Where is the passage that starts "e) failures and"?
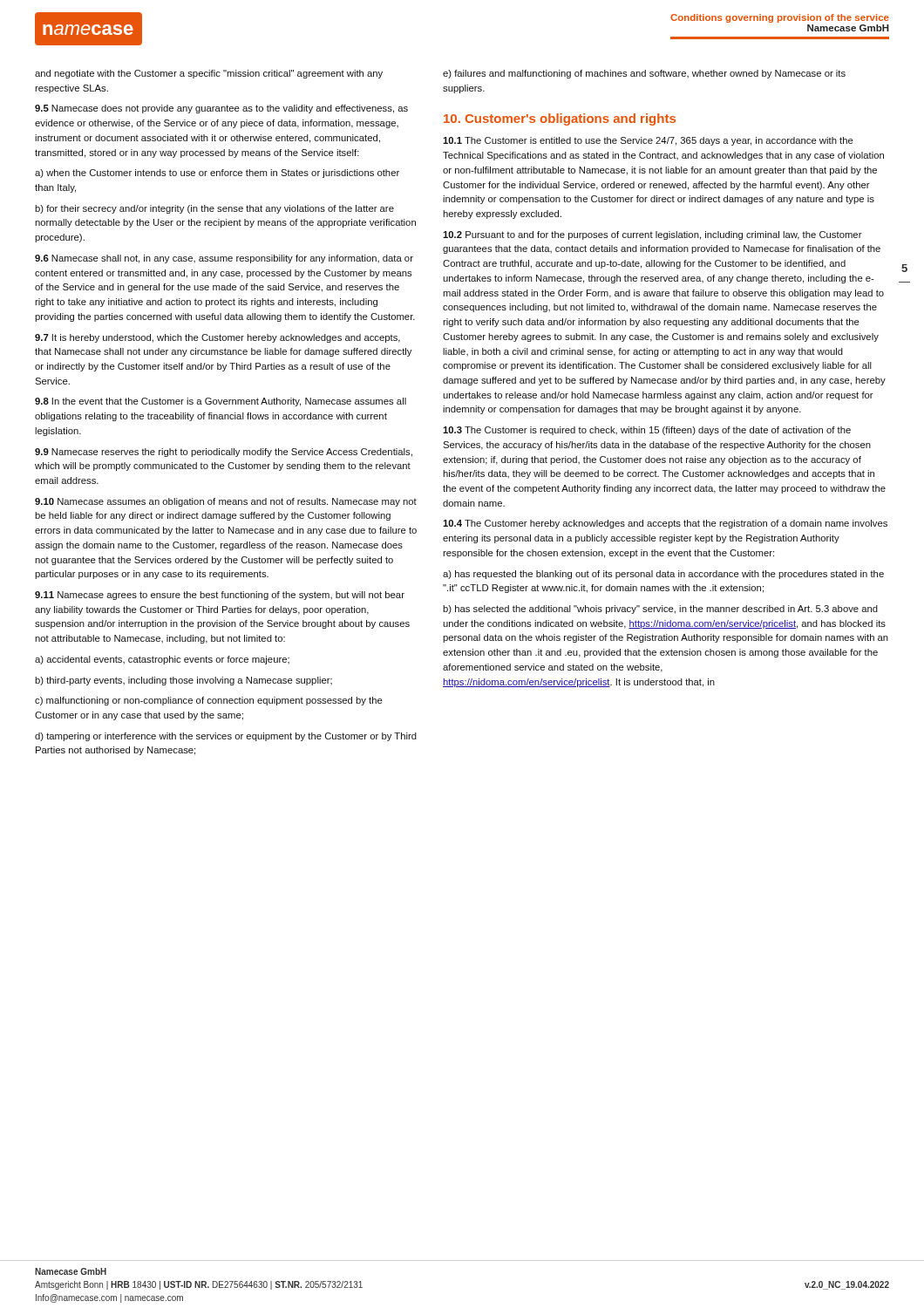Screen dimensions: 1308x924 tap(666, 81)
